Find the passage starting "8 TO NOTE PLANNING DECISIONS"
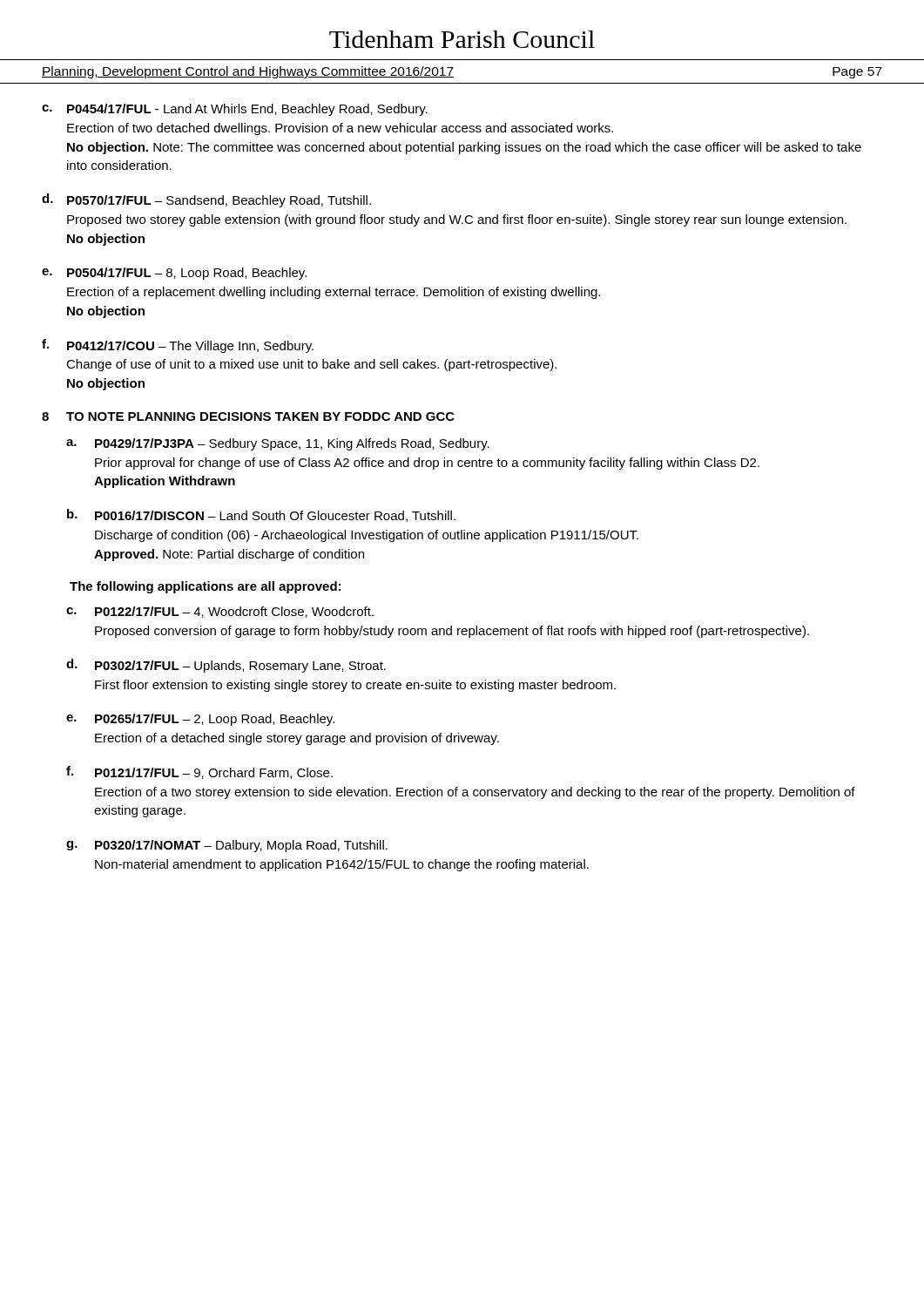This screenshot has height=1307, width=924. 248,416
